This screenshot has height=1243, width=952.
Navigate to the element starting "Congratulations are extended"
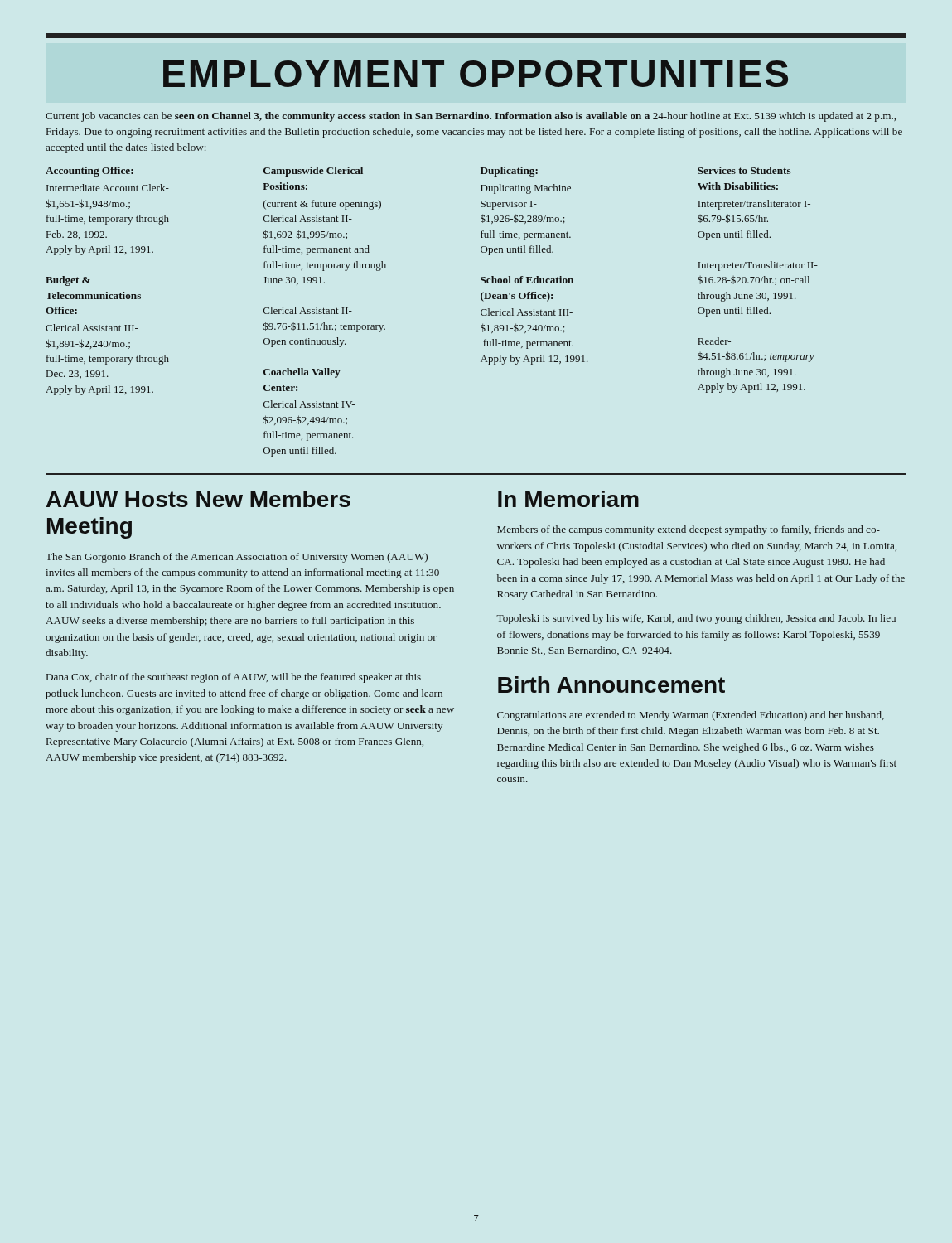[702, 747]
